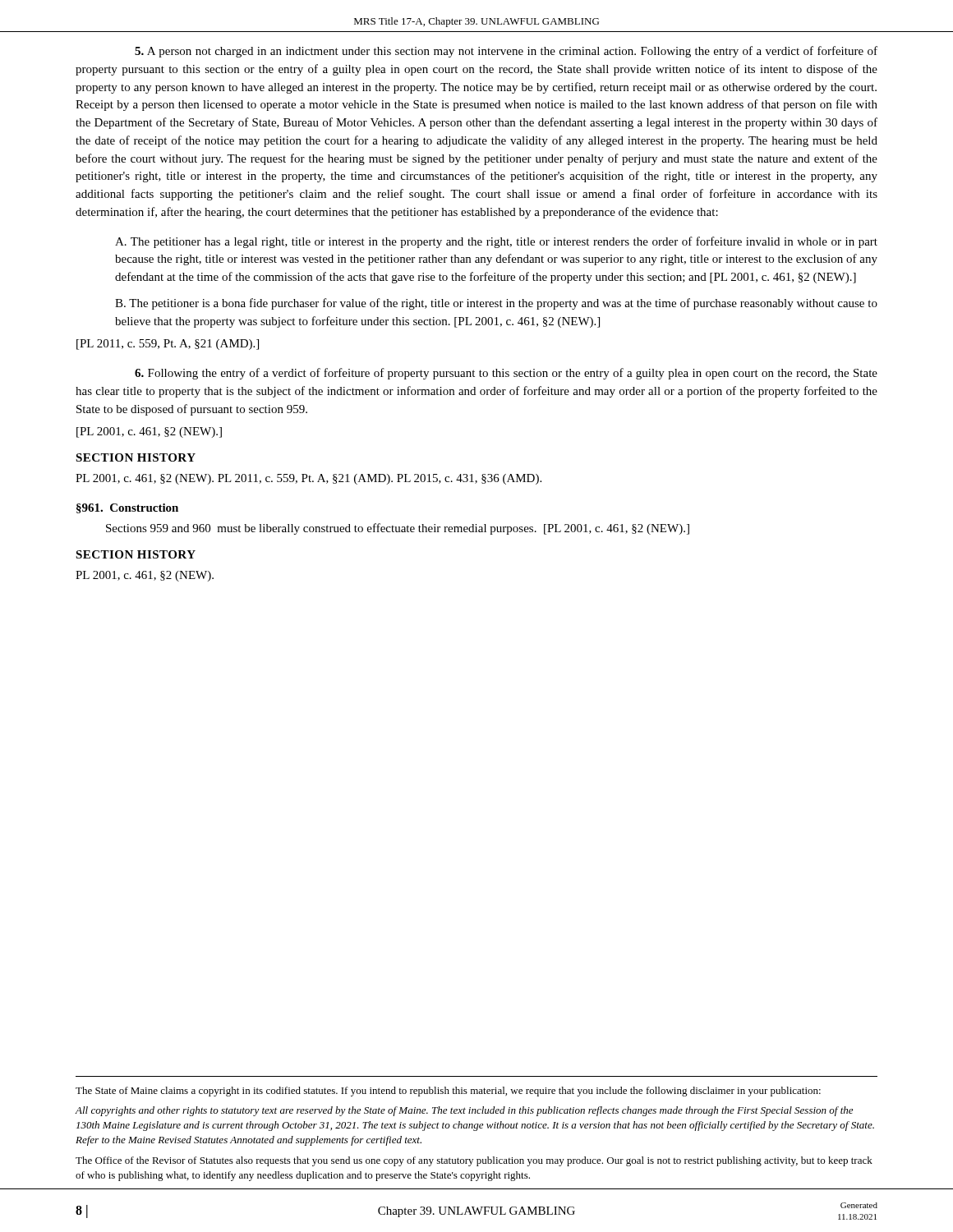
Task: Select the text starting "Following the entry of a"
Action: [x=476, y=391]
